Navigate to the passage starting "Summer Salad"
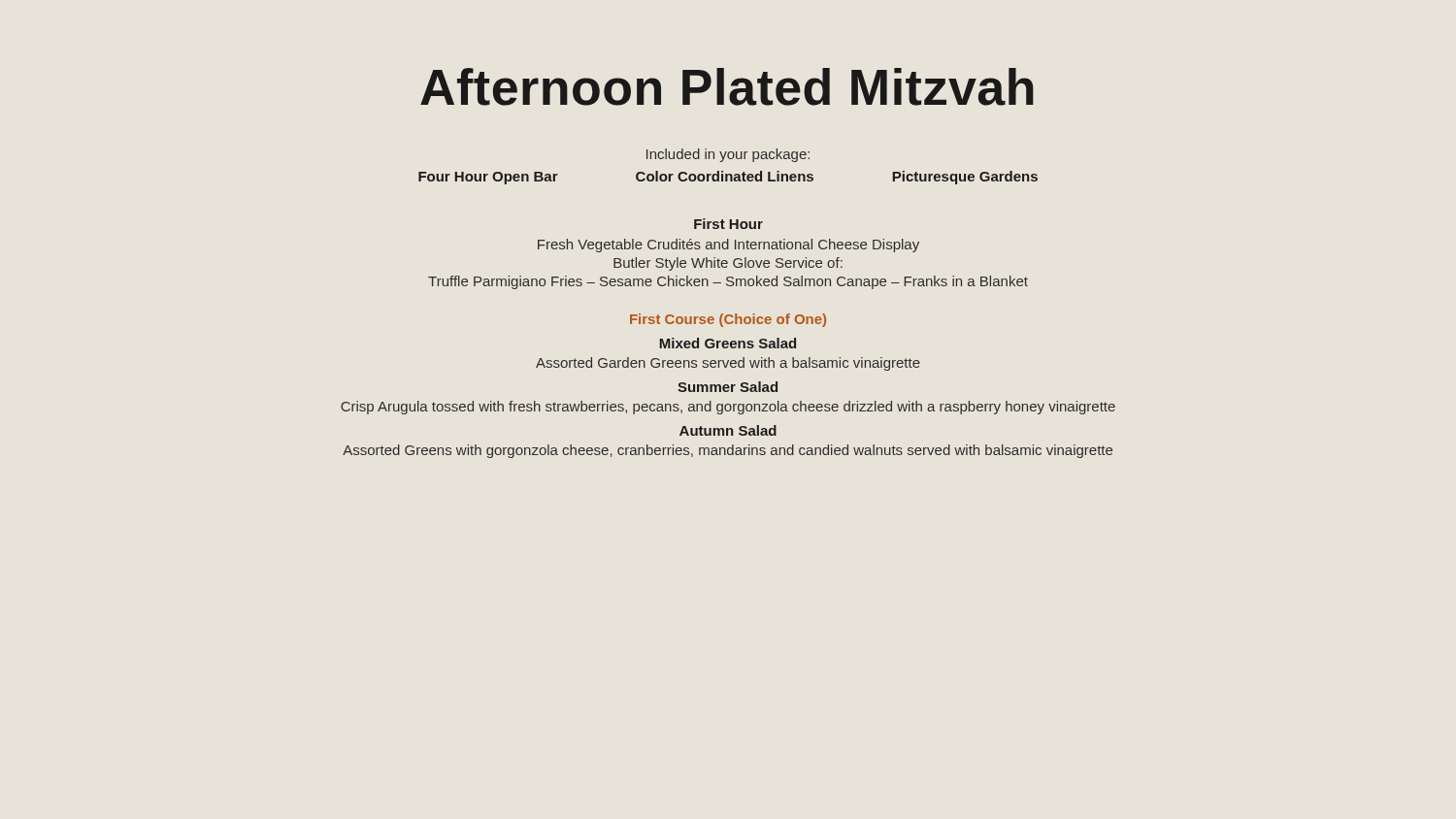1456x819 pixels. 728,387
